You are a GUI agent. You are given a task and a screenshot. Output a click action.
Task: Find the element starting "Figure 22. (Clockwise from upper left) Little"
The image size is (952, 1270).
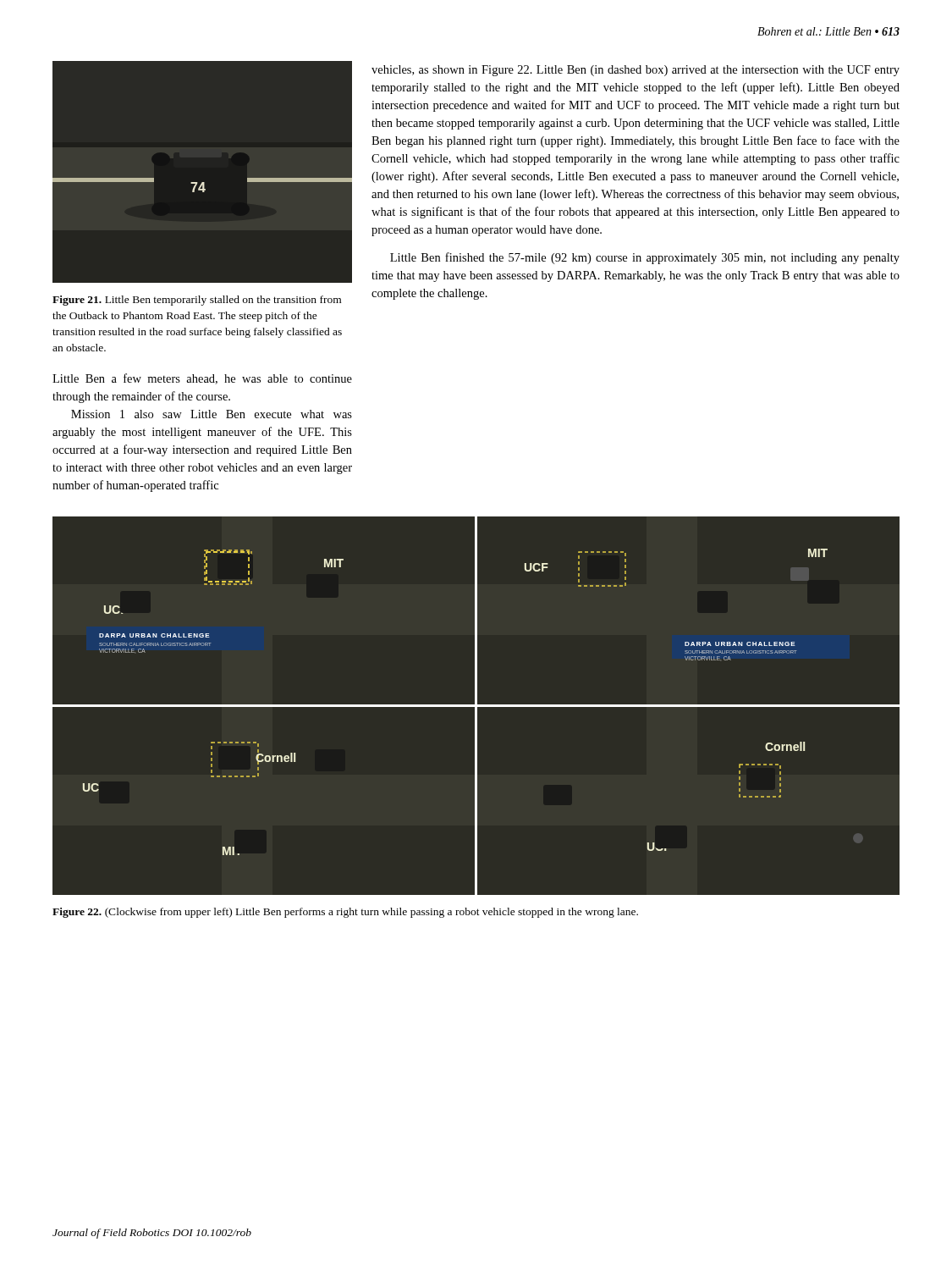click(x=346, y=911)
